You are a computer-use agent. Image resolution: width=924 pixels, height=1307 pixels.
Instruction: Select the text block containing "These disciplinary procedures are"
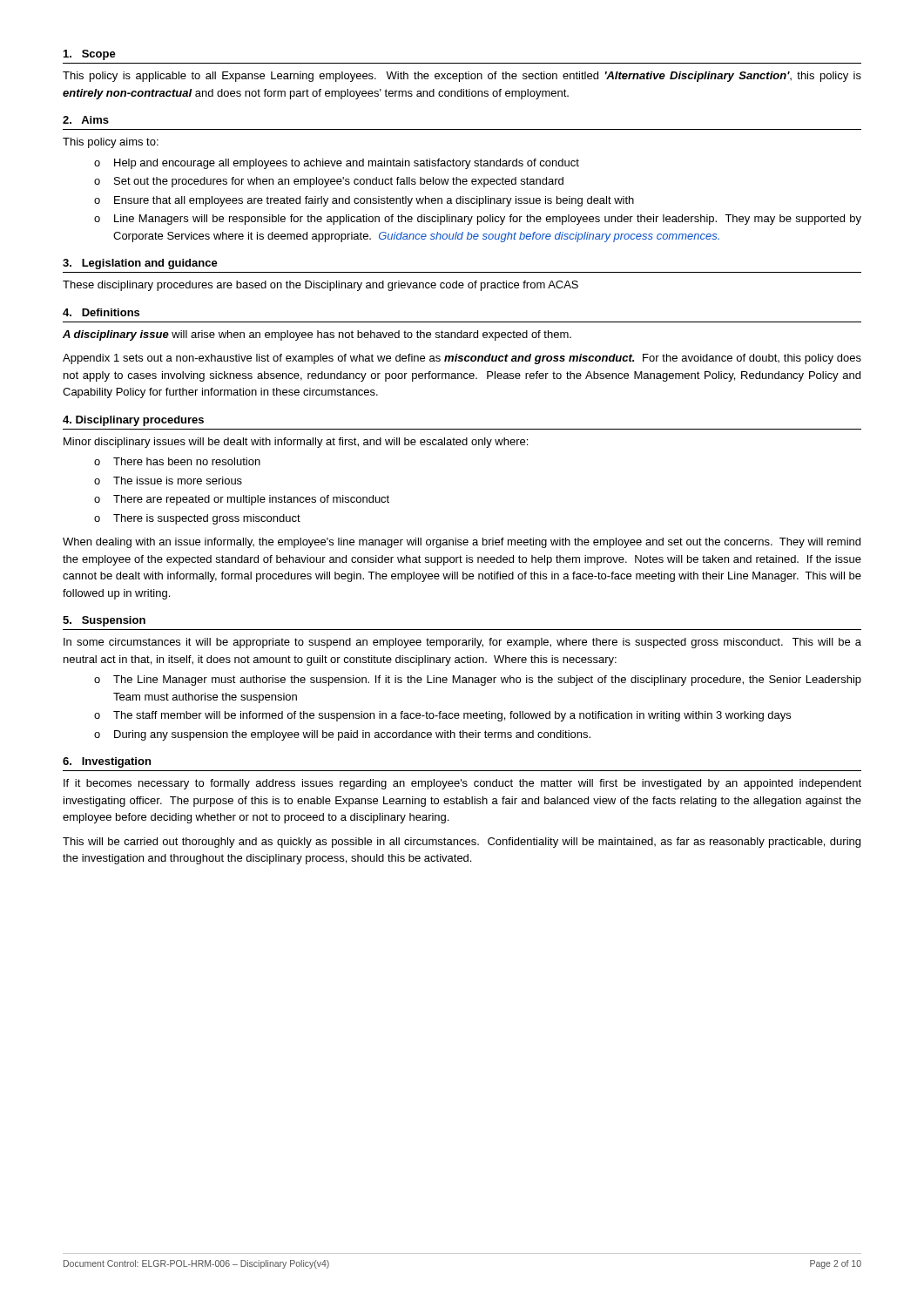pyautogui.click(x=321, y=285)
